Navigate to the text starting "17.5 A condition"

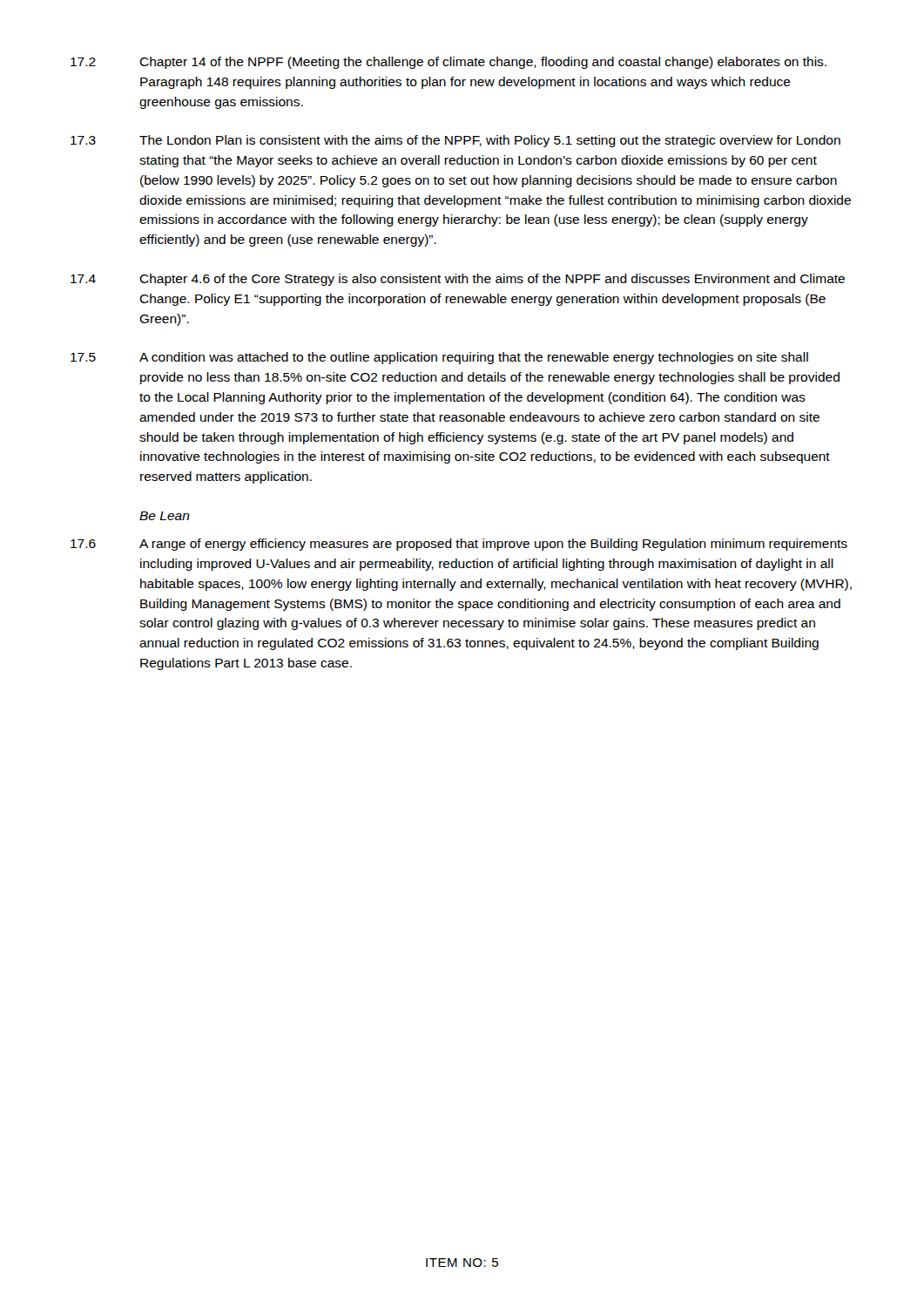[462, 417]
